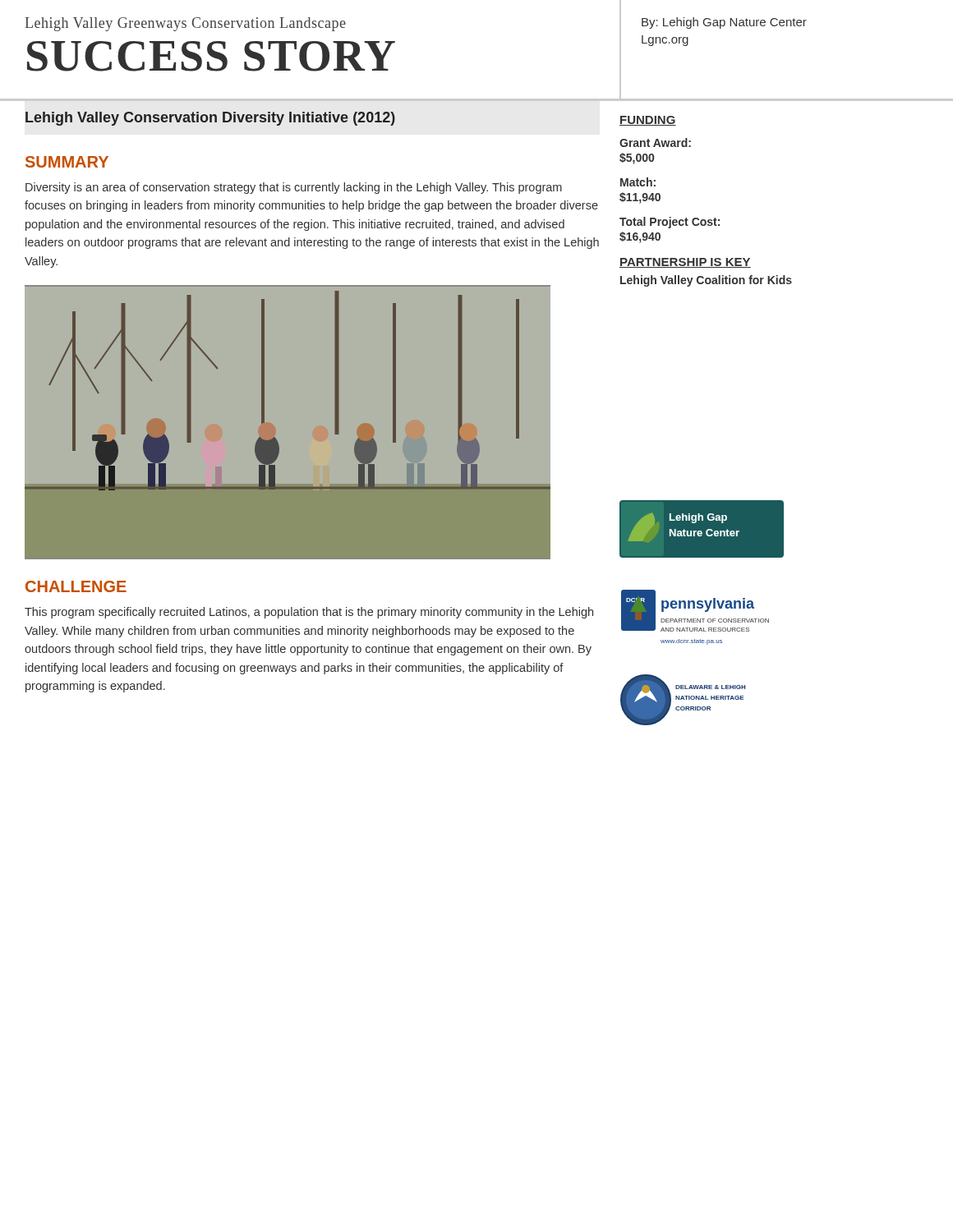This screenshot has width=953, height=1232.
Task: Locate the region starting "PARTNERSHIP IS KEY"
Action: click(685, 263)
